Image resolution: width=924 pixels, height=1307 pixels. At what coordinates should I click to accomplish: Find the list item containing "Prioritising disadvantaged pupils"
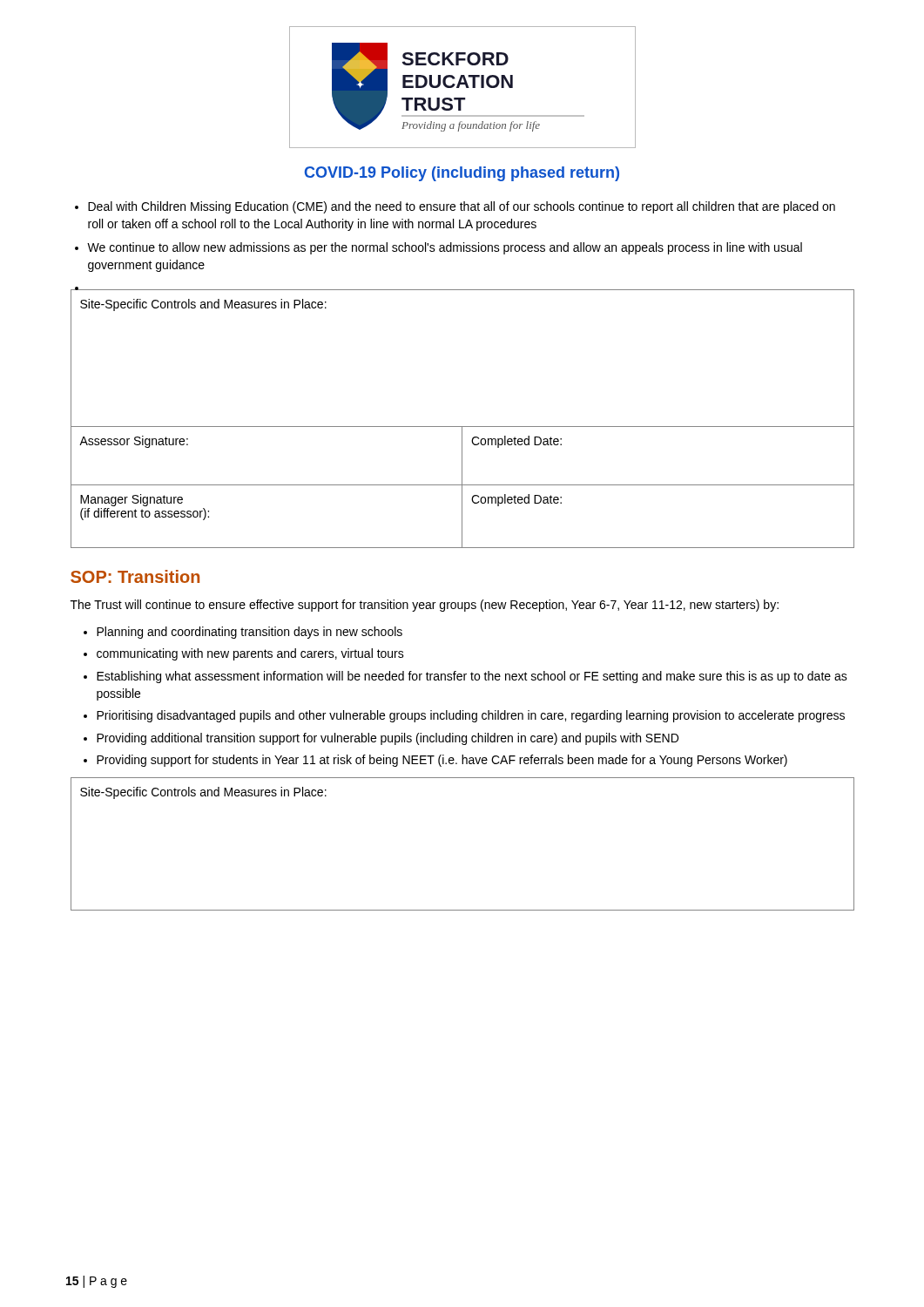point(471,716)
